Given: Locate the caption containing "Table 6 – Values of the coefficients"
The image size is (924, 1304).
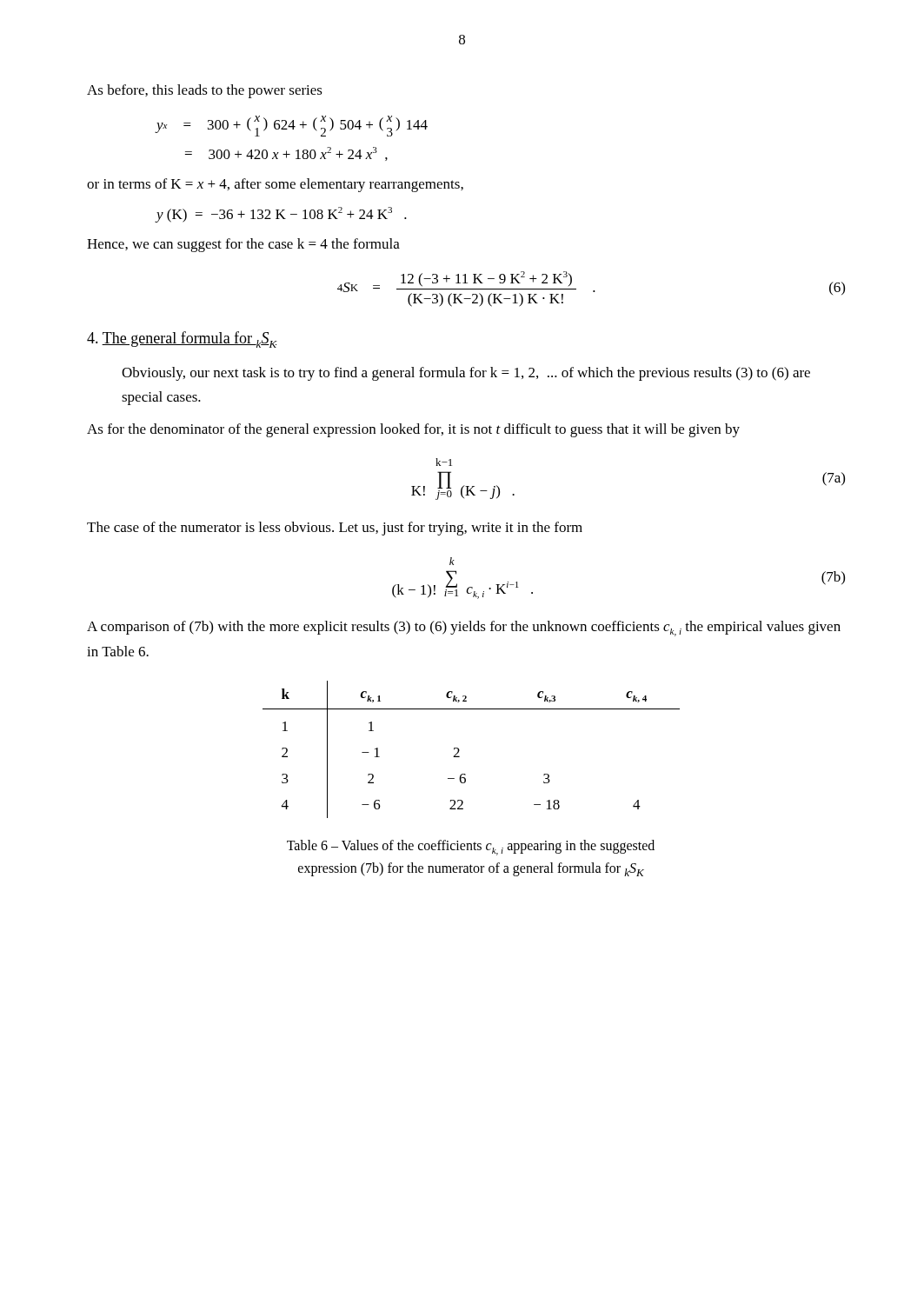Looking at the screenshot, I should (471, 858).
